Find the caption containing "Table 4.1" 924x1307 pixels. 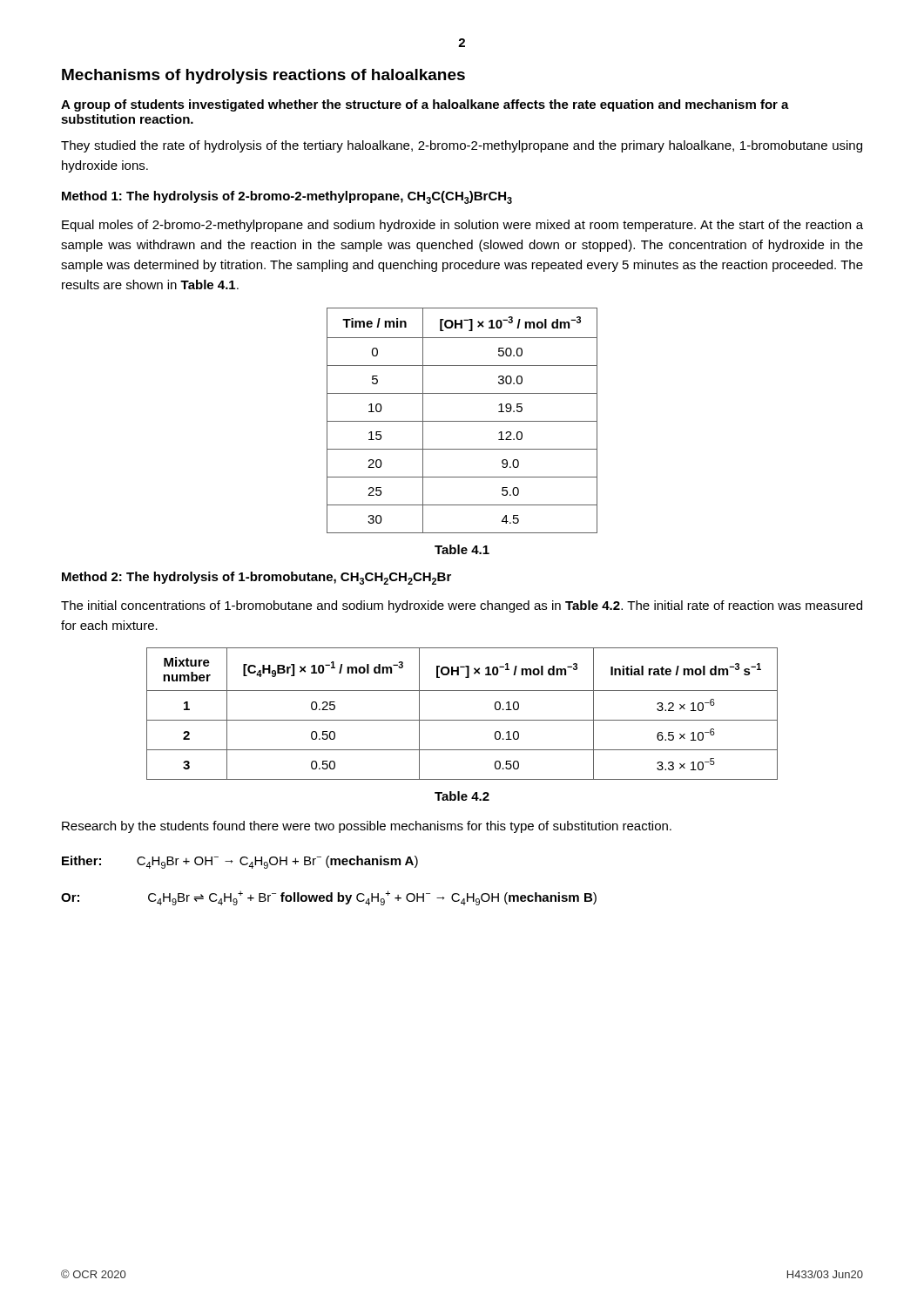[462, 549]
